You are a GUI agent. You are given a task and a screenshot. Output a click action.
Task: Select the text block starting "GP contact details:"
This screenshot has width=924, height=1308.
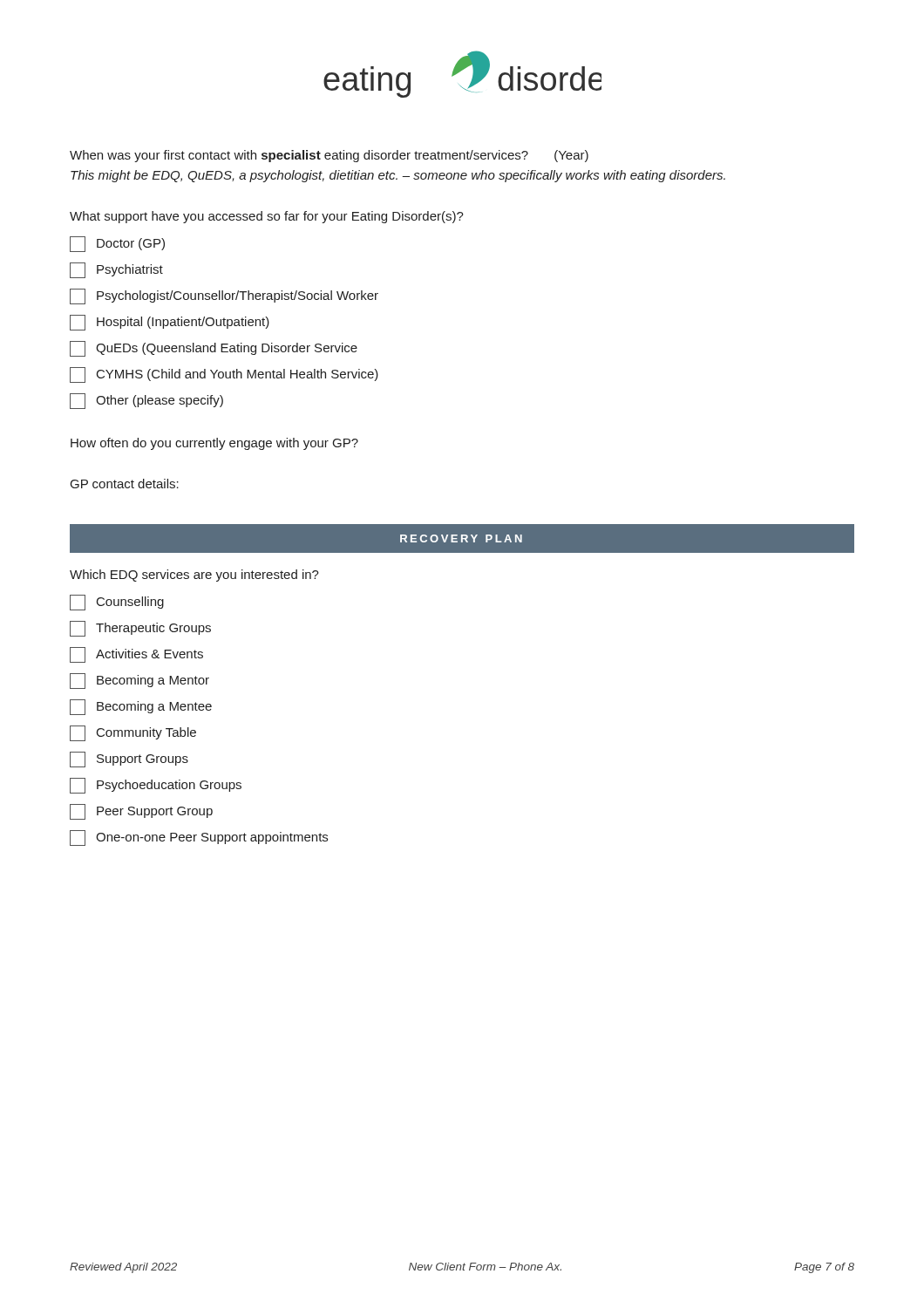tap(125, 484)
